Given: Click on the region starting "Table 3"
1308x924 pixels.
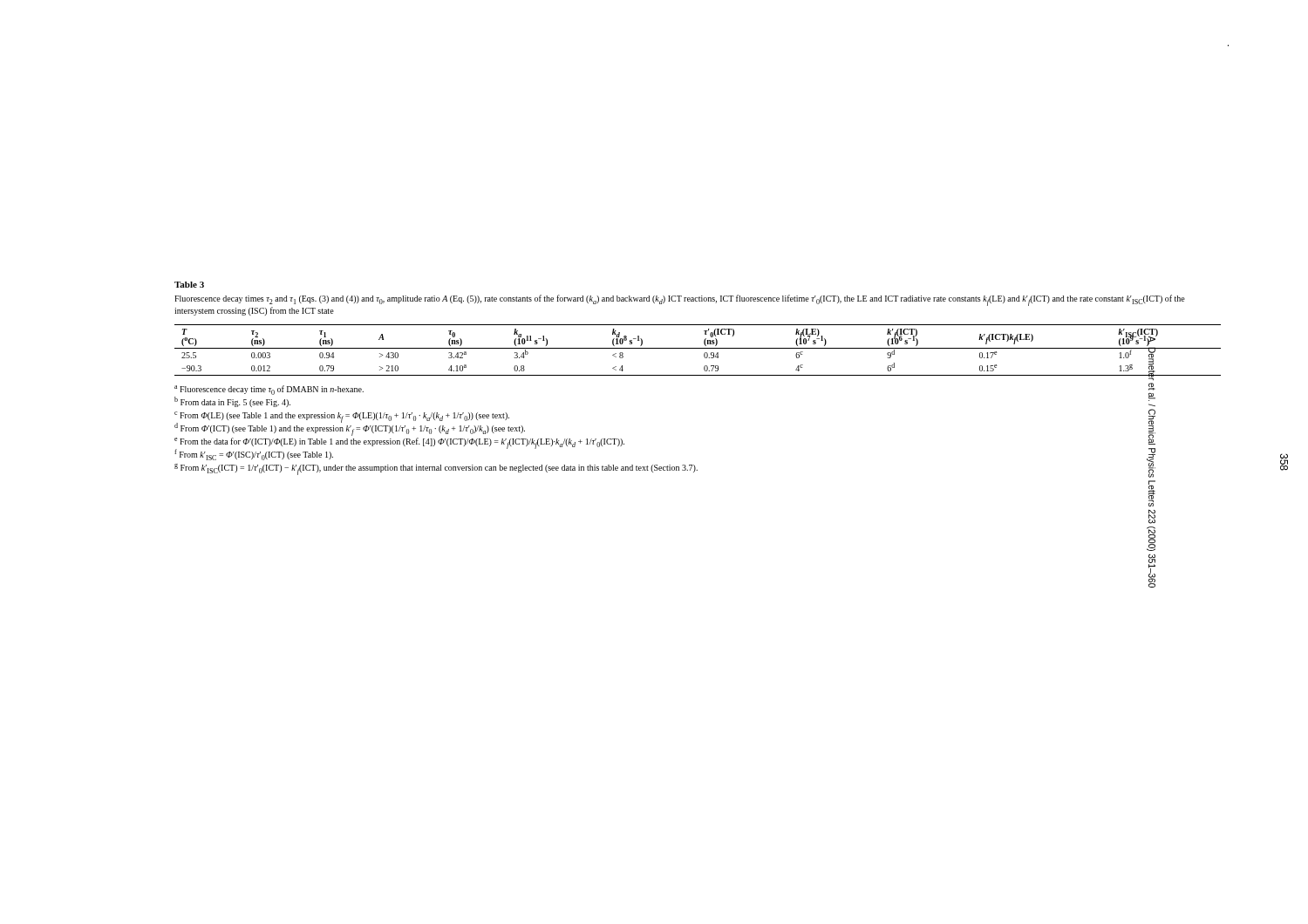Looking at the screenshot, I should [x=189, y=284].
